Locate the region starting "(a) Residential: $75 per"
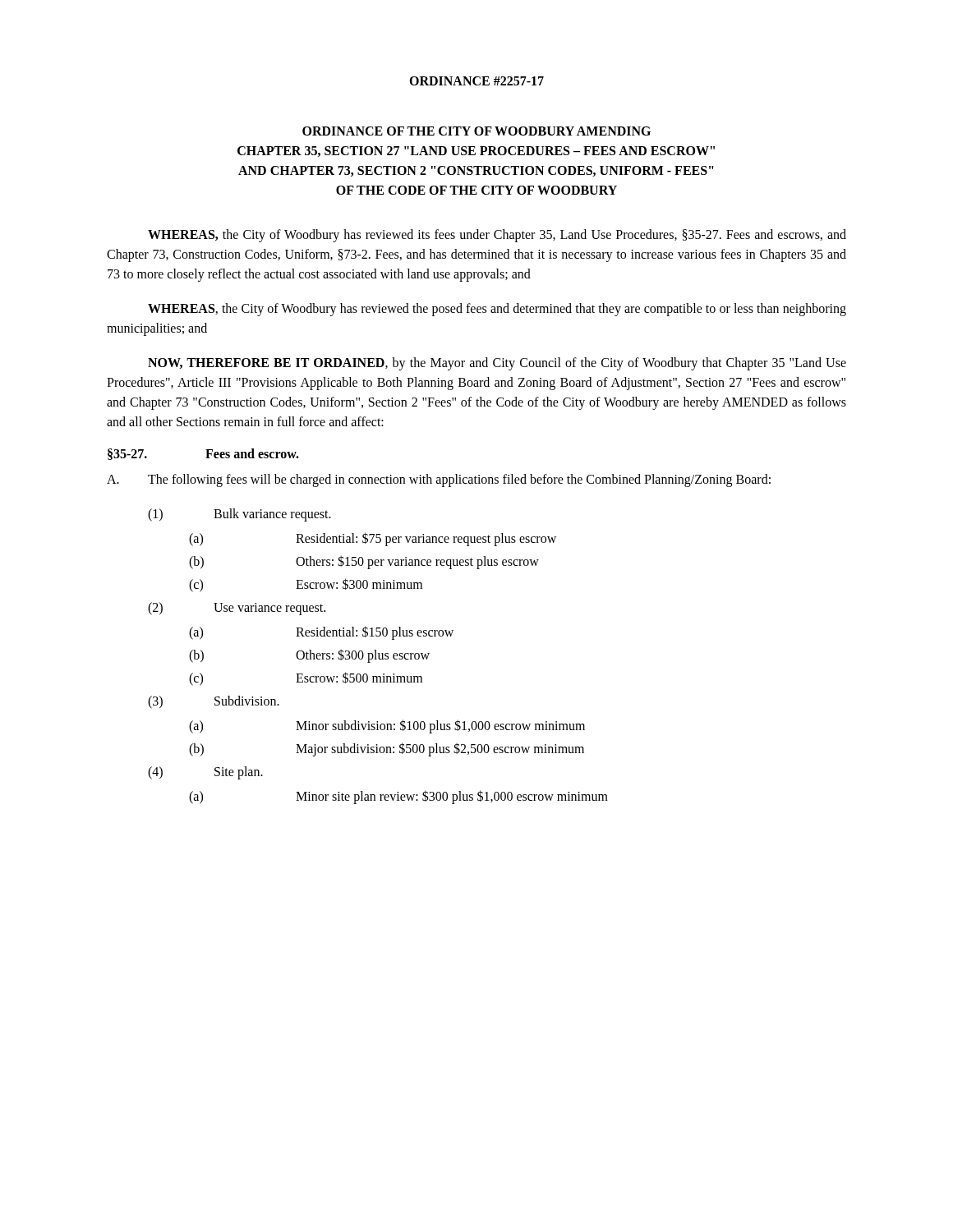953x1232 pixels. (x=476, y=539)
